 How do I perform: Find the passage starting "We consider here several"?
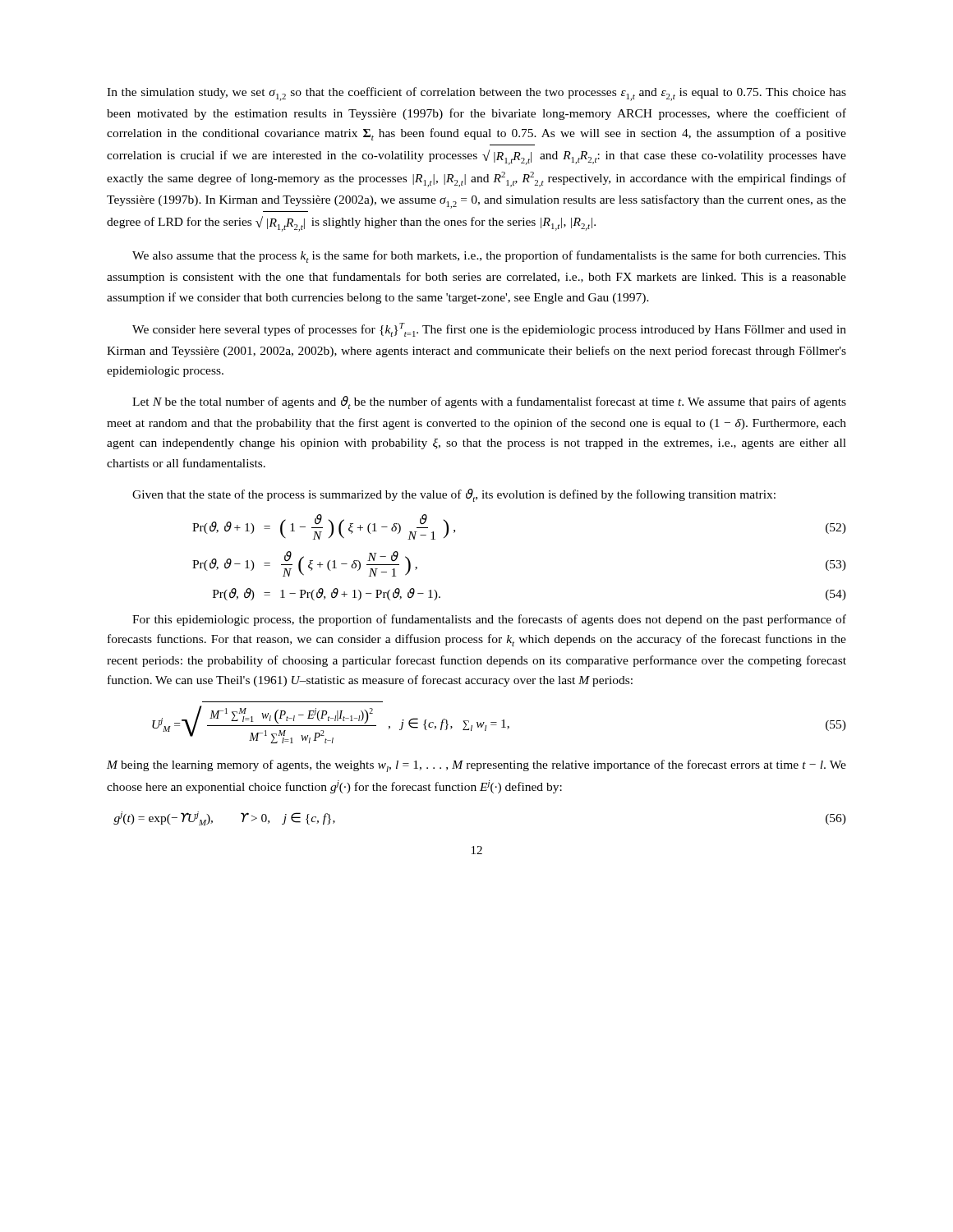(x=476, y=349)
